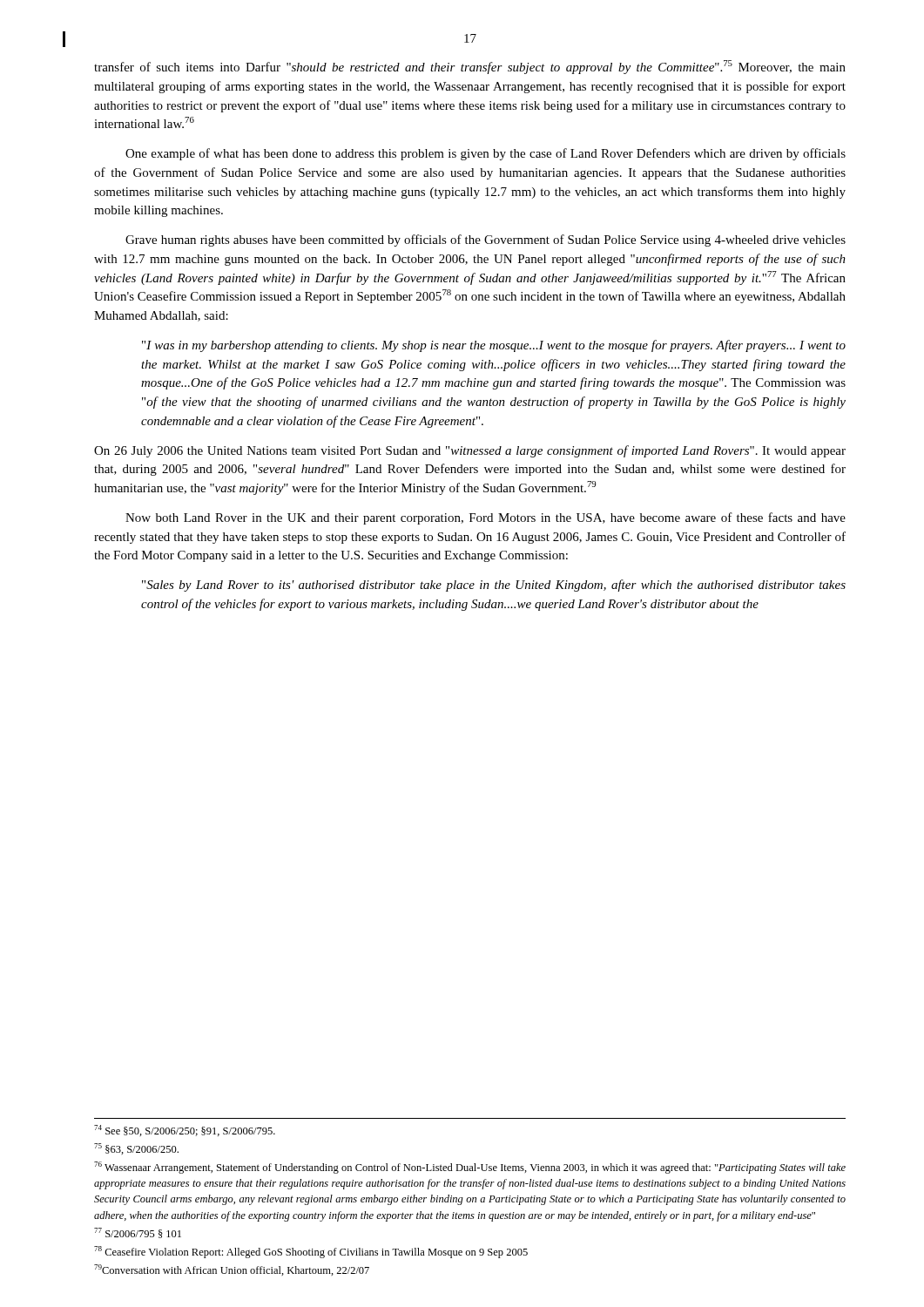
Task: Point to the element starting "On 26 July"
Action: click(470, 470)
